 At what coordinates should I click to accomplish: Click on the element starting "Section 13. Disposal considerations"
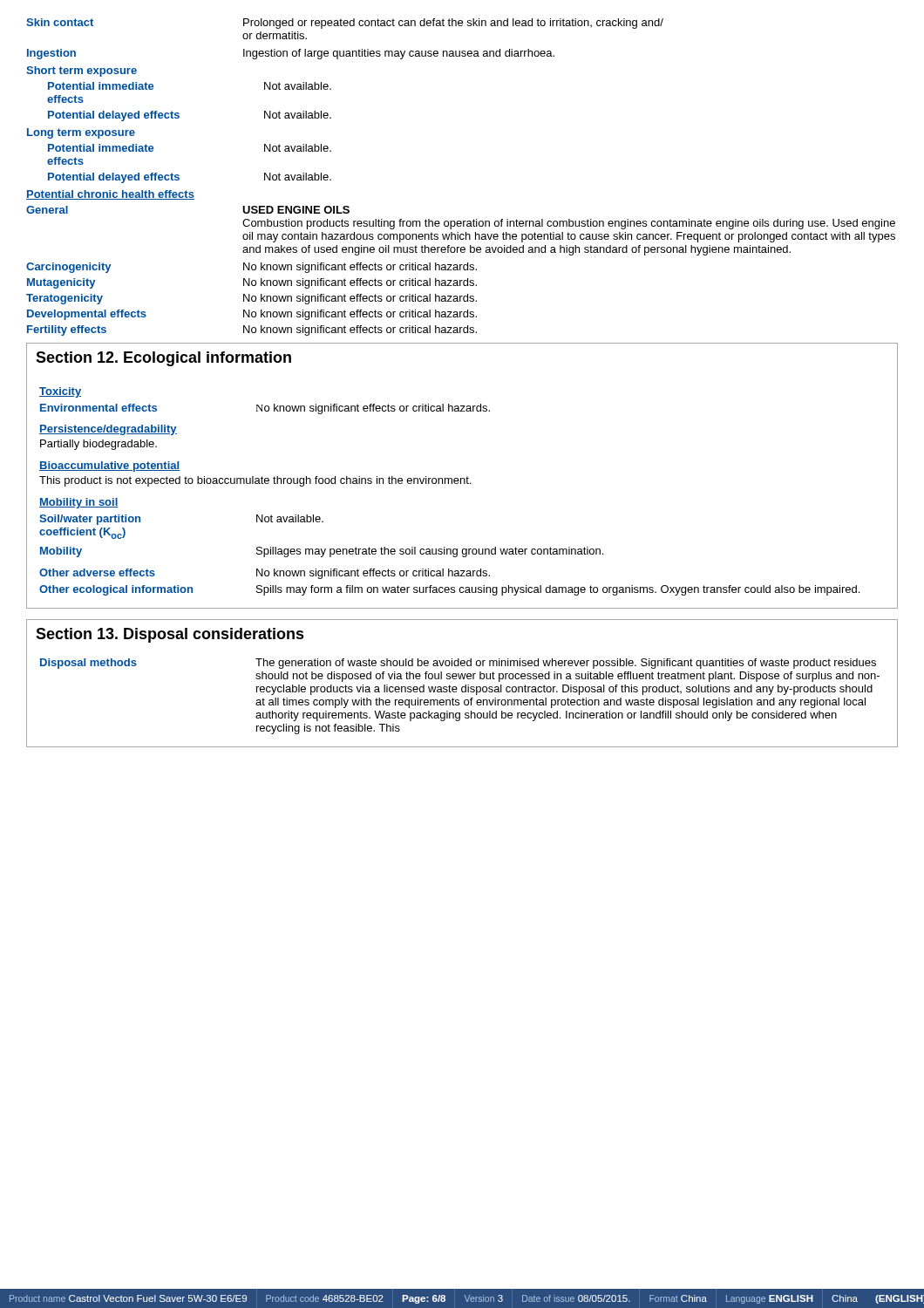170,634
